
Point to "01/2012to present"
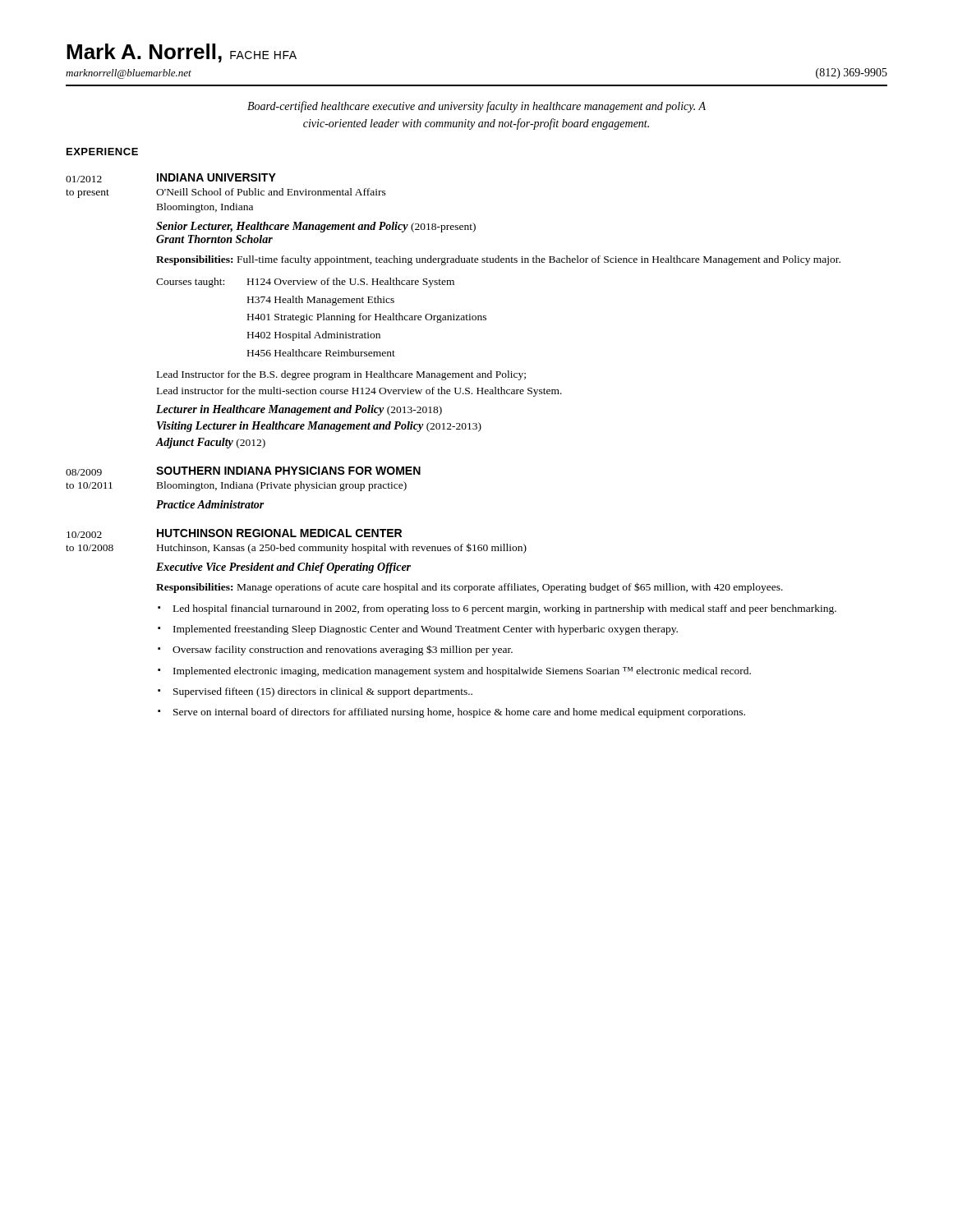click(x=87, y=185)
